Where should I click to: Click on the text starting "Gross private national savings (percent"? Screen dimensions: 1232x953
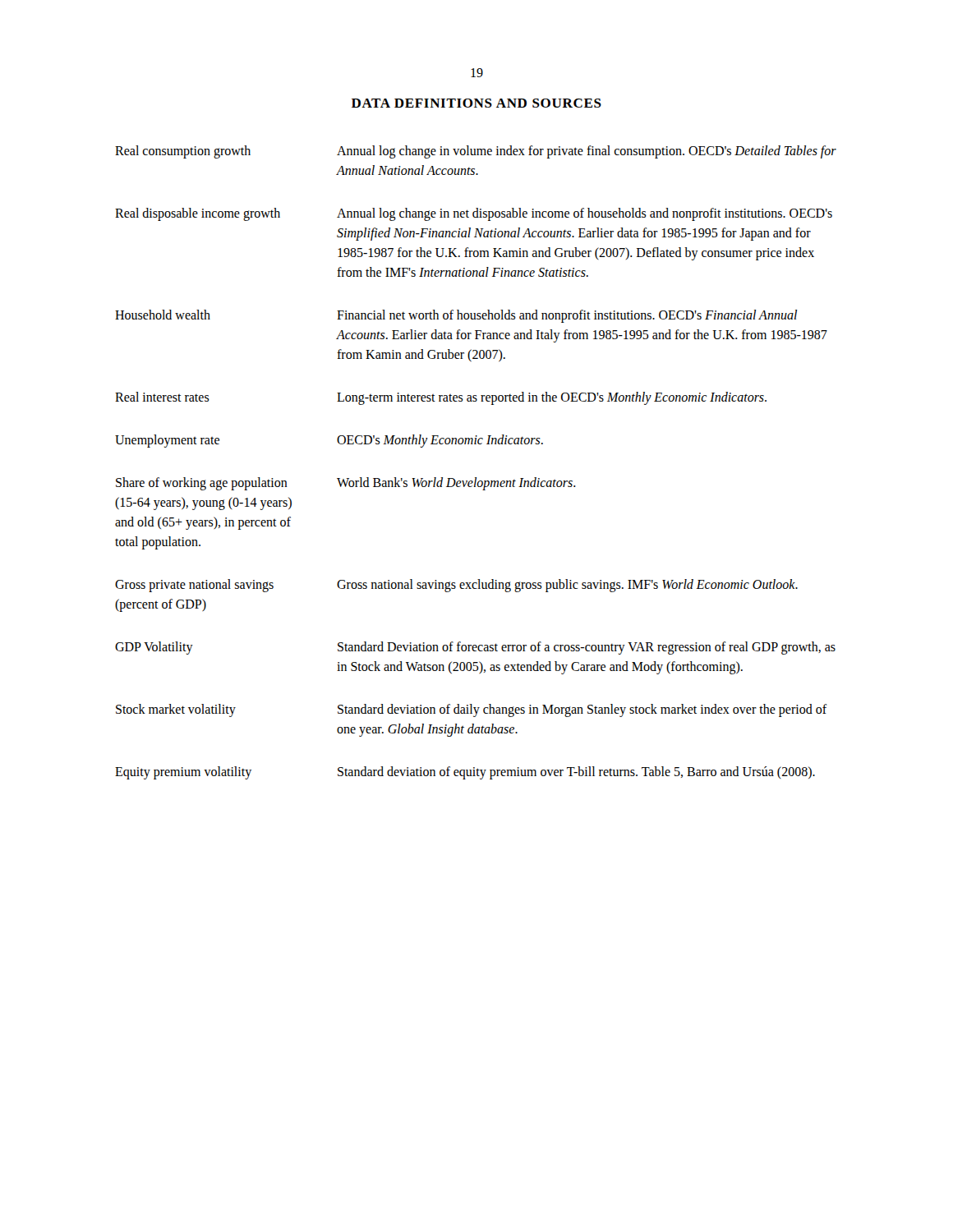[456, 586]
